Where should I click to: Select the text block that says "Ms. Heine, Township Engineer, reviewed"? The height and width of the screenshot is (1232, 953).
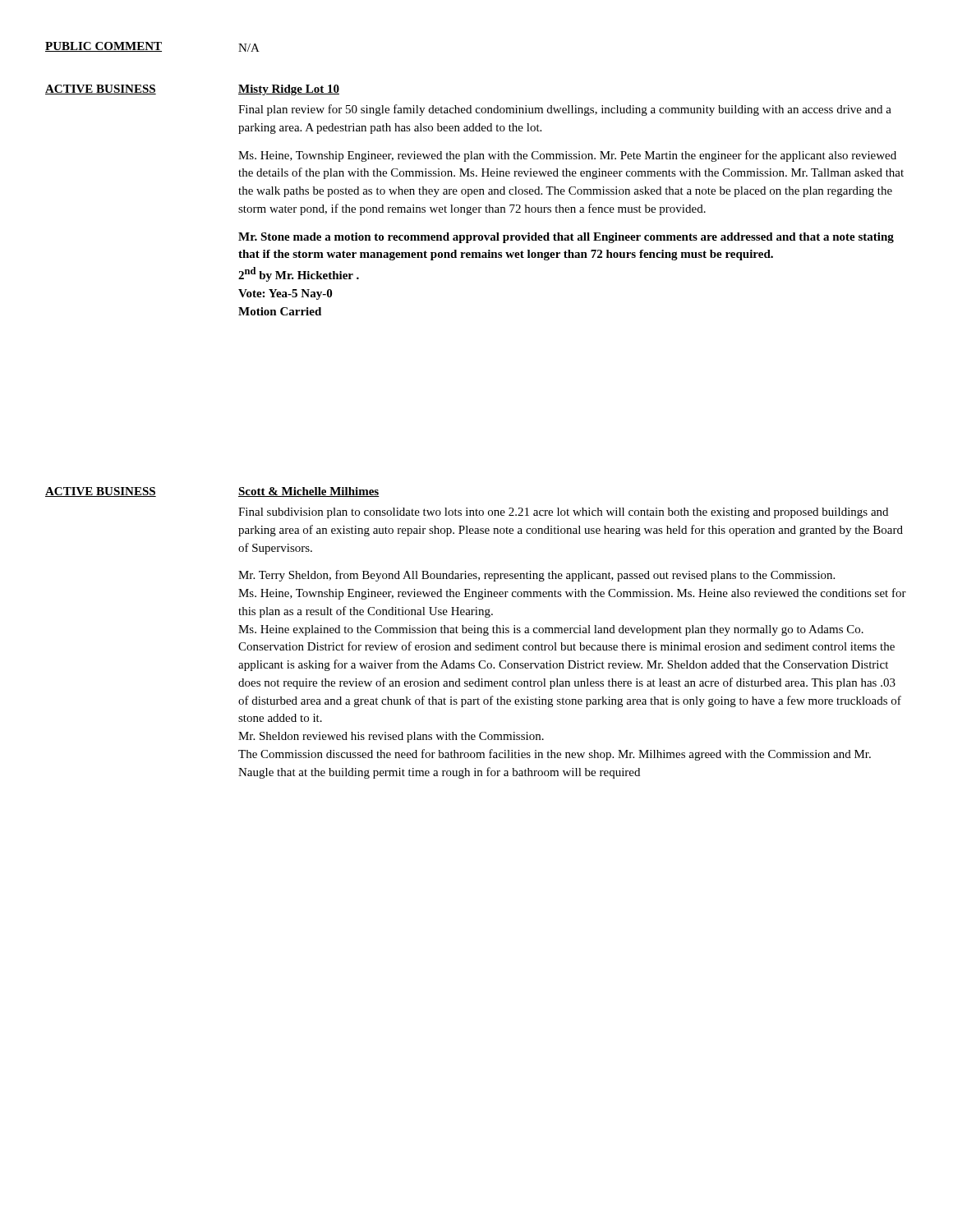571,182
